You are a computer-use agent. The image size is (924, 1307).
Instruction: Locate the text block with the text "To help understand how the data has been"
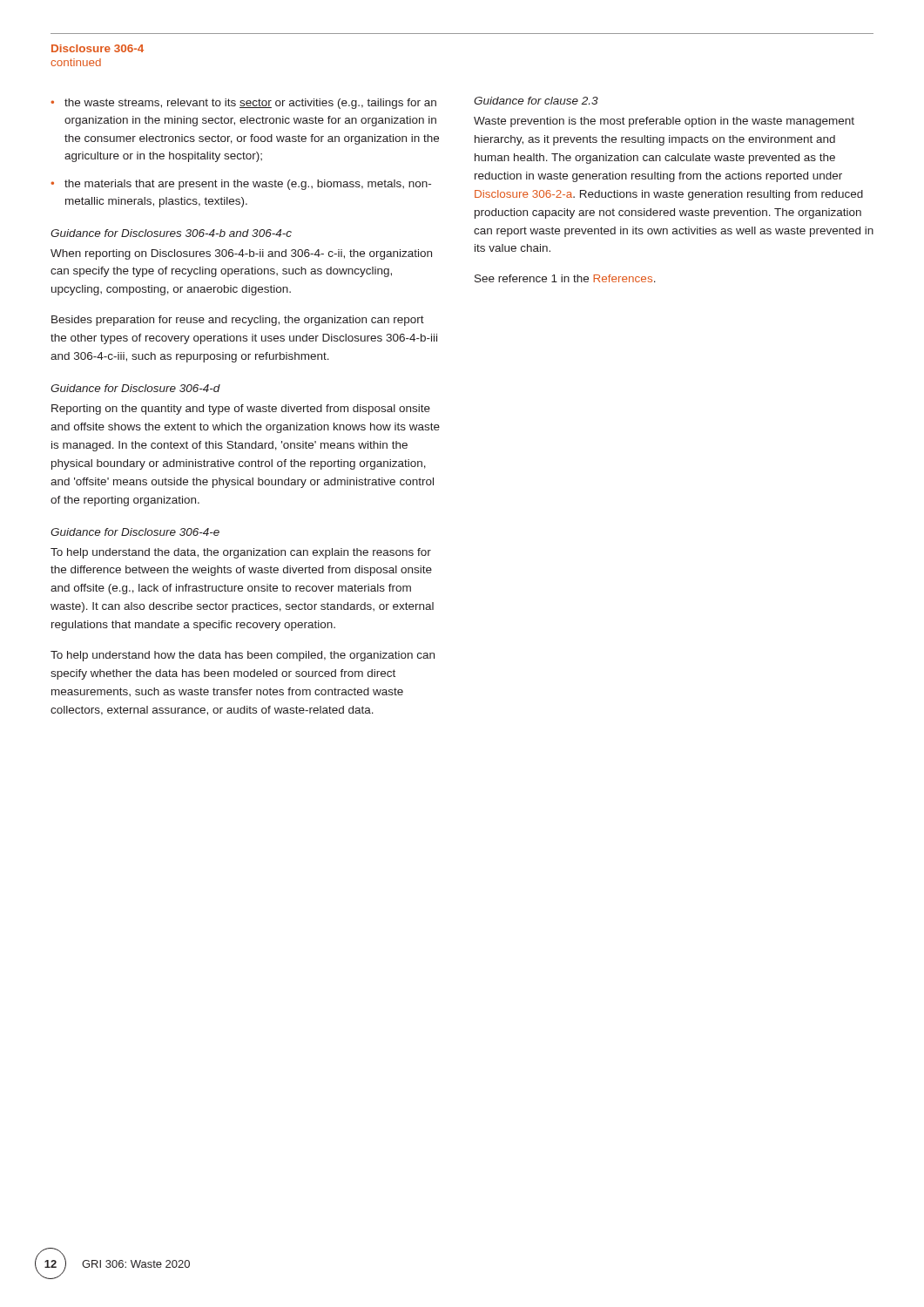[x=246, y=683]
